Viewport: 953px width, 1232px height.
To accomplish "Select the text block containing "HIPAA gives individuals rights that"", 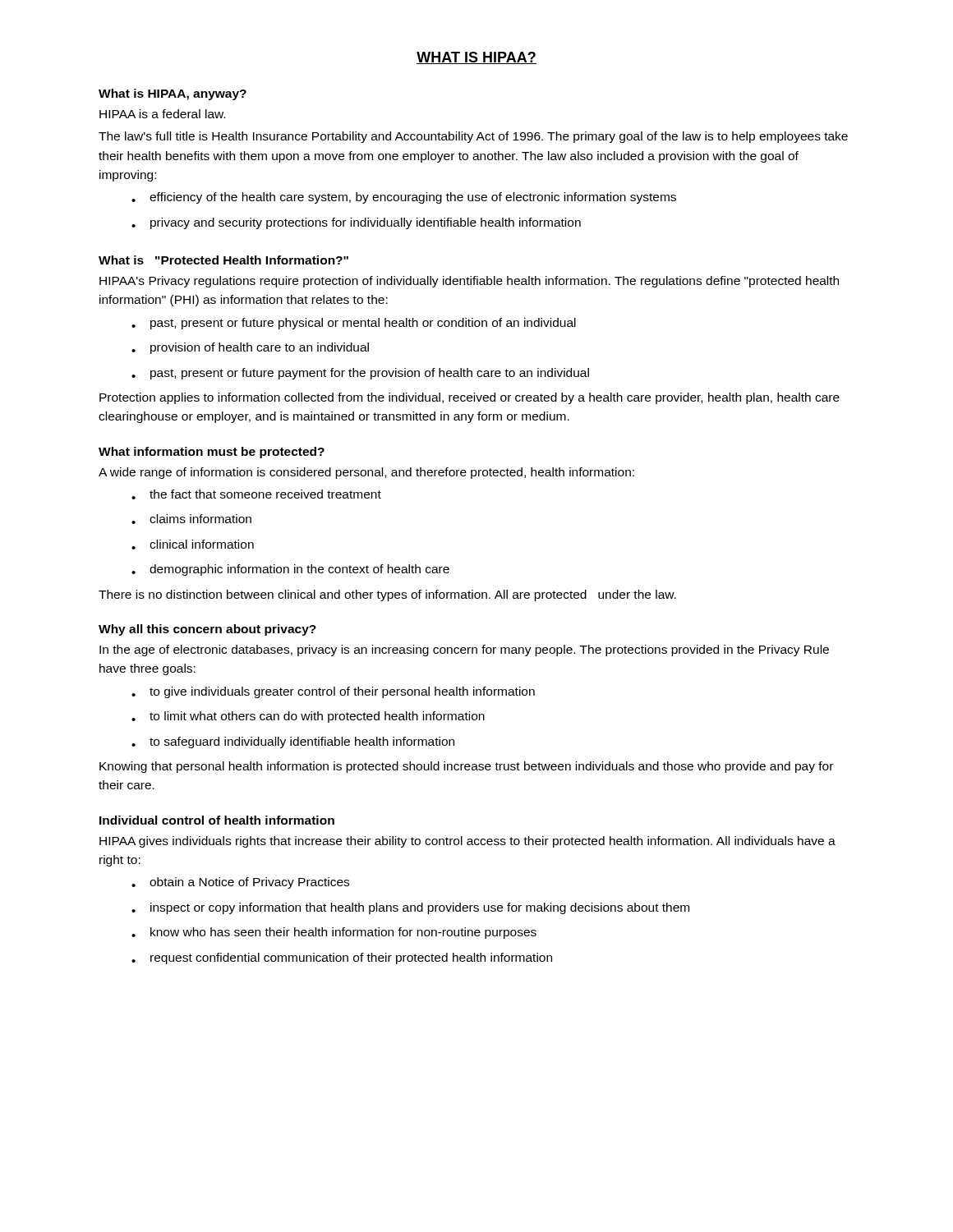I will (x=467, y=850).
